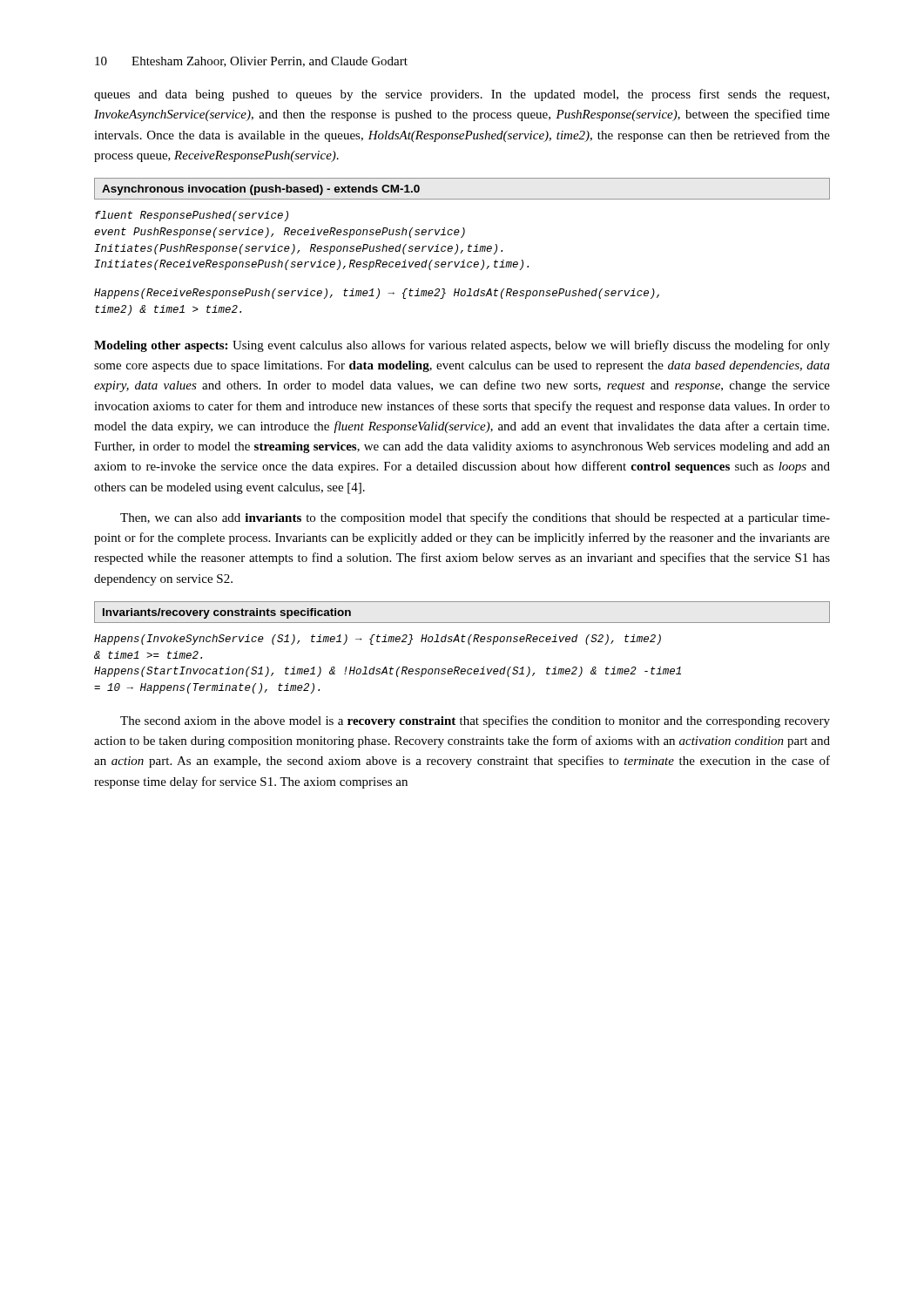The width and height of the screenshot is (924, 1307).
Task: Click the passage that begins "Happens(InvokeSynchService (S1), time1) → {time2} HoldsAt(ResponseReceived (S2),"
Action: click(x=462, y=664)
